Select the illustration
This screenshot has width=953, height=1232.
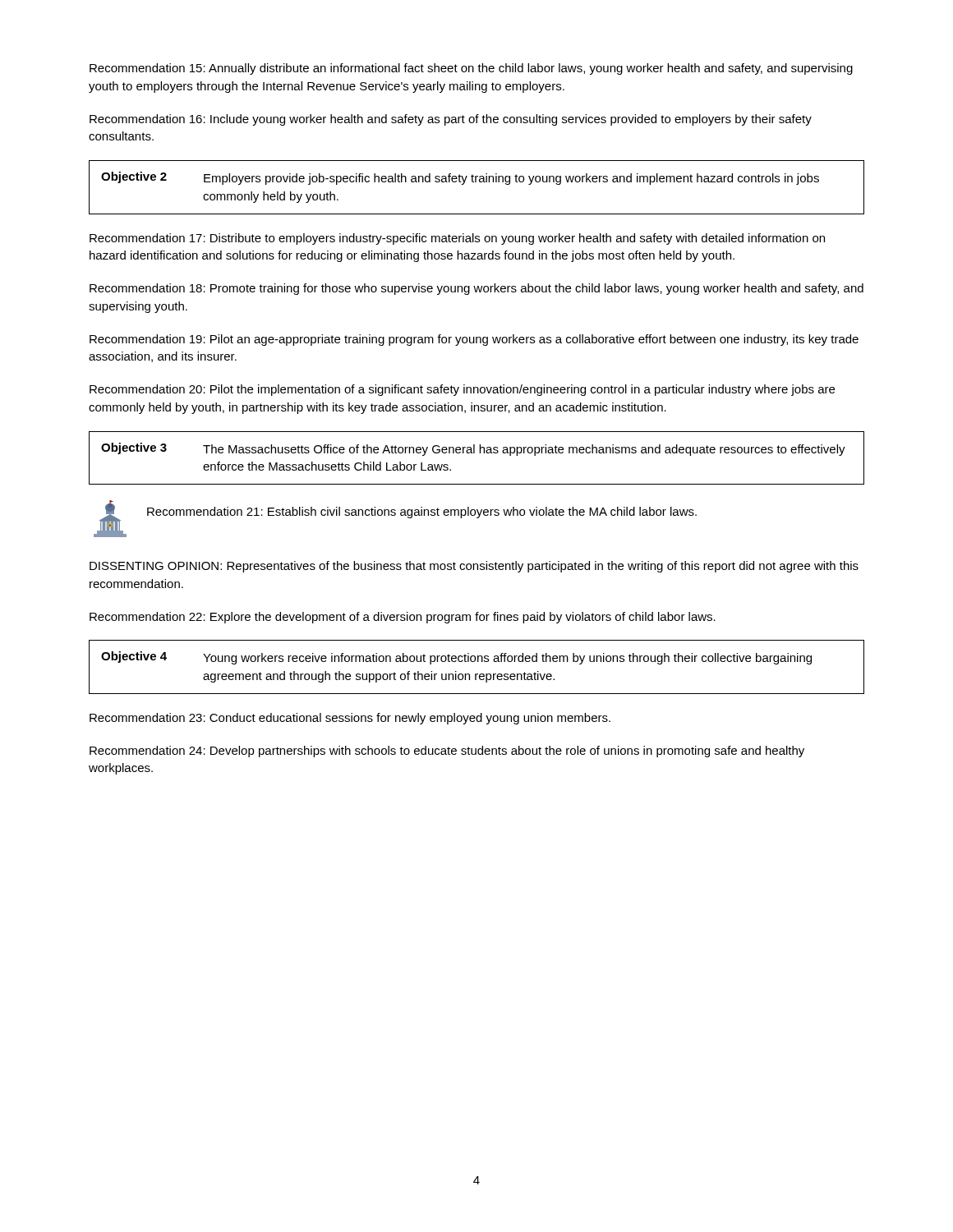(x=476, y=521)
